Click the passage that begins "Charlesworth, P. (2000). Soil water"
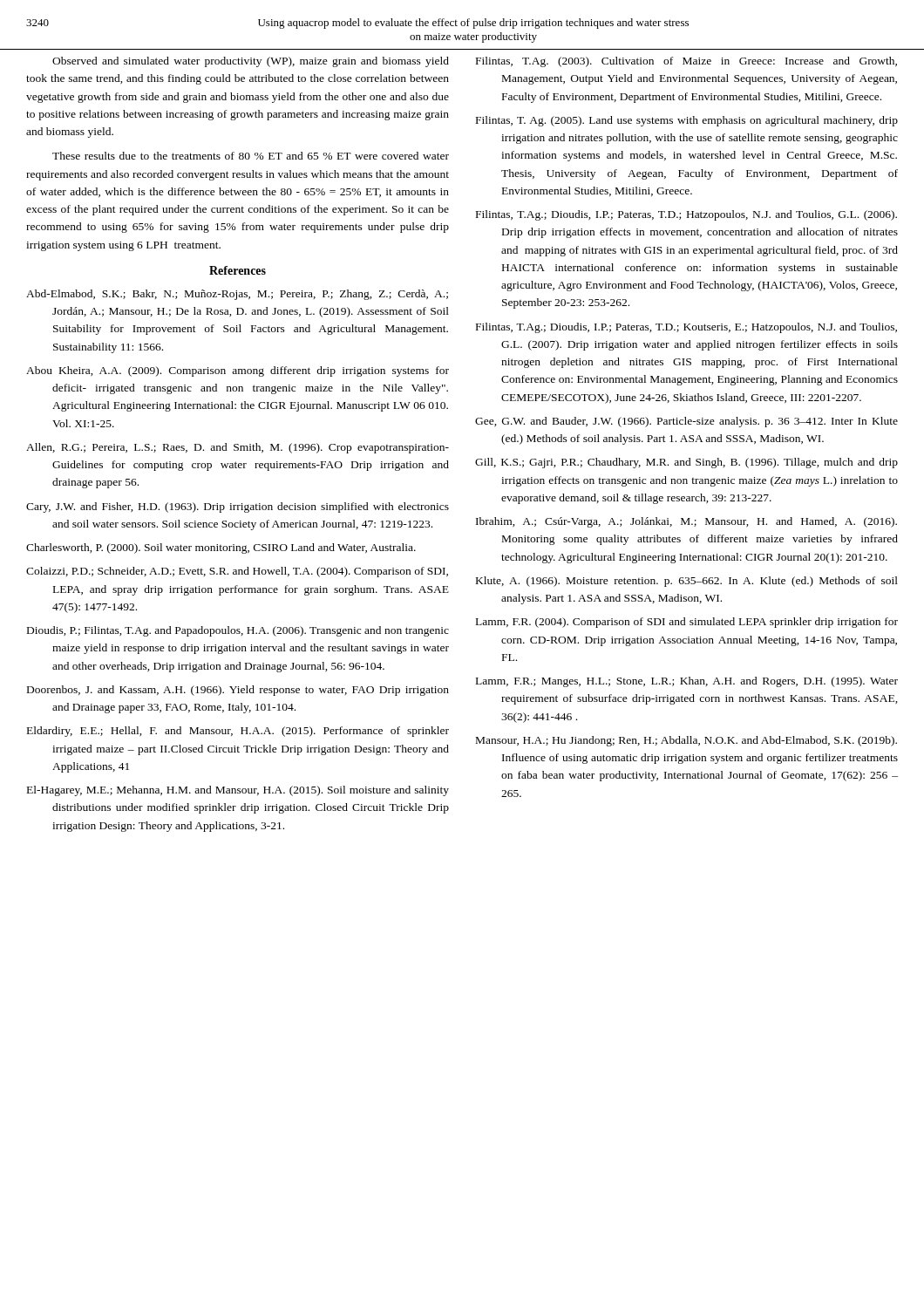 click(x=221, y=547)
